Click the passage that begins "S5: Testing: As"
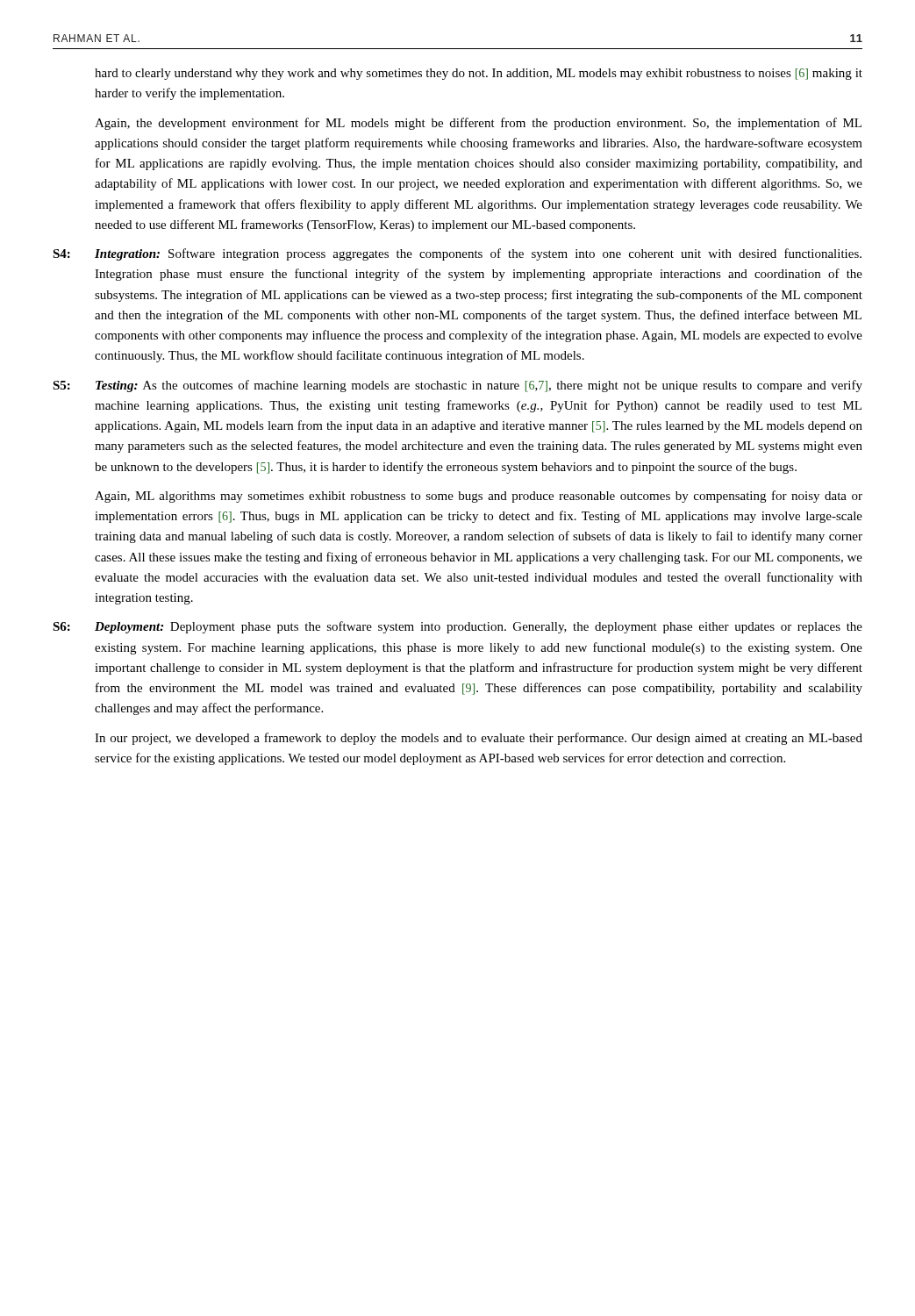The image size is (915, 1316). 458,426
